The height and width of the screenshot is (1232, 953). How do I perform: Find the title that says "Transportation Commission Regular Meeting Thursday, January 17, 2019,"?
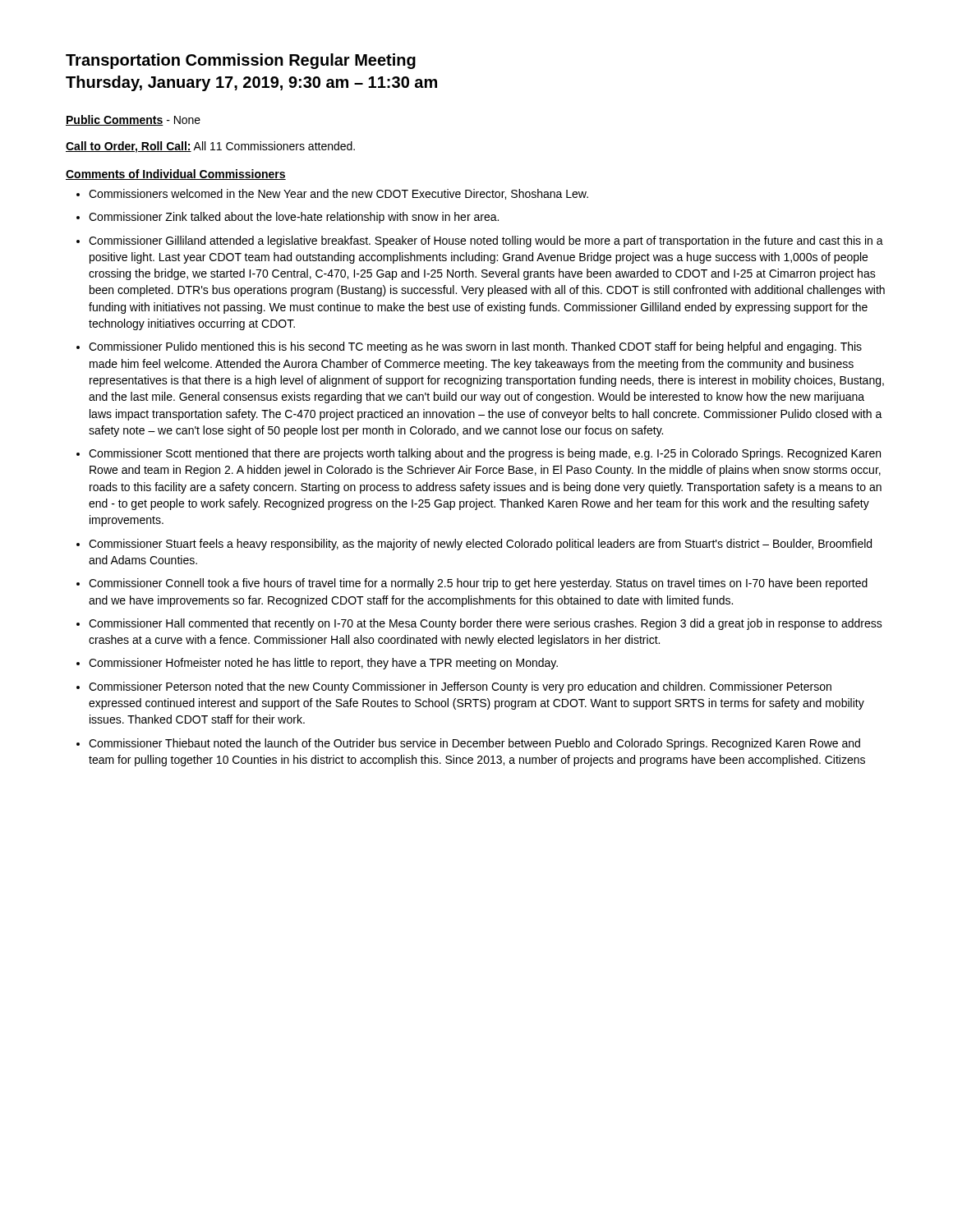pyautogui.click(x=241, y=61)
